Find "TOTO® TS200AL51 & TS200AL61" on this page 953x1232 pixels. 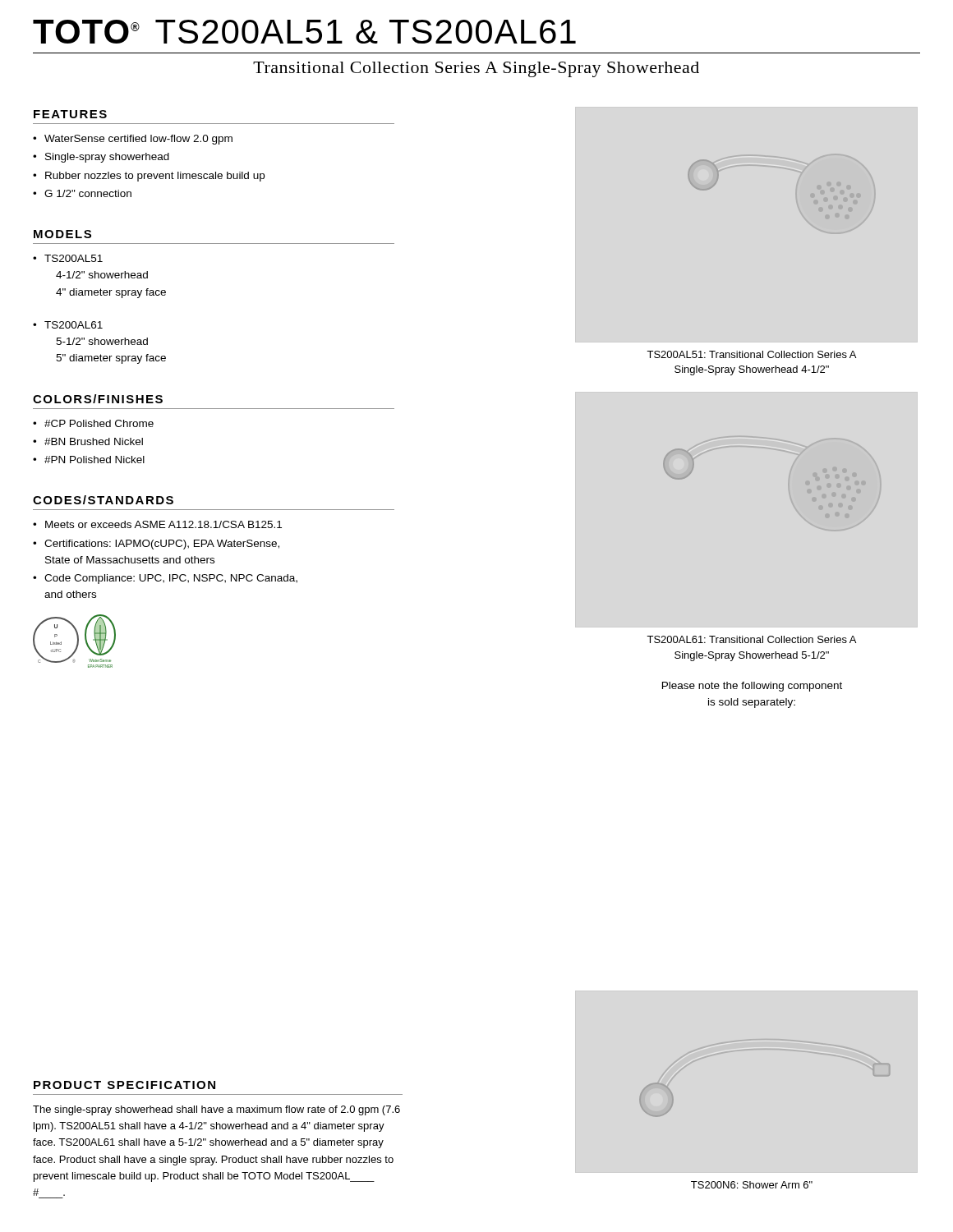click(x=306, y=33)
